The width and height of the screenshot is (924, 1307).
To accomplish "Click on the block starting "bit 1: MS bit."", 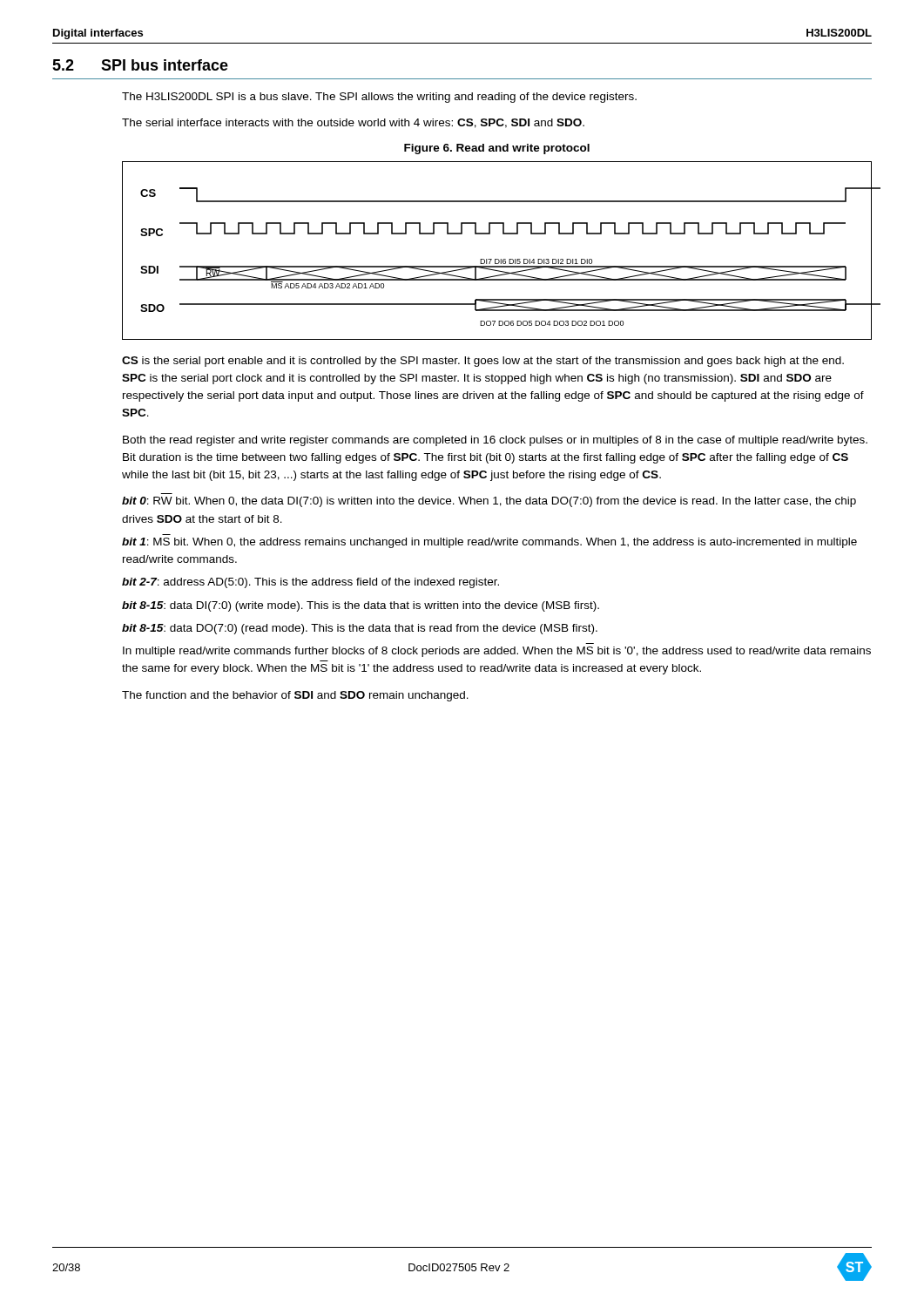I will click(x=490, y=550).
